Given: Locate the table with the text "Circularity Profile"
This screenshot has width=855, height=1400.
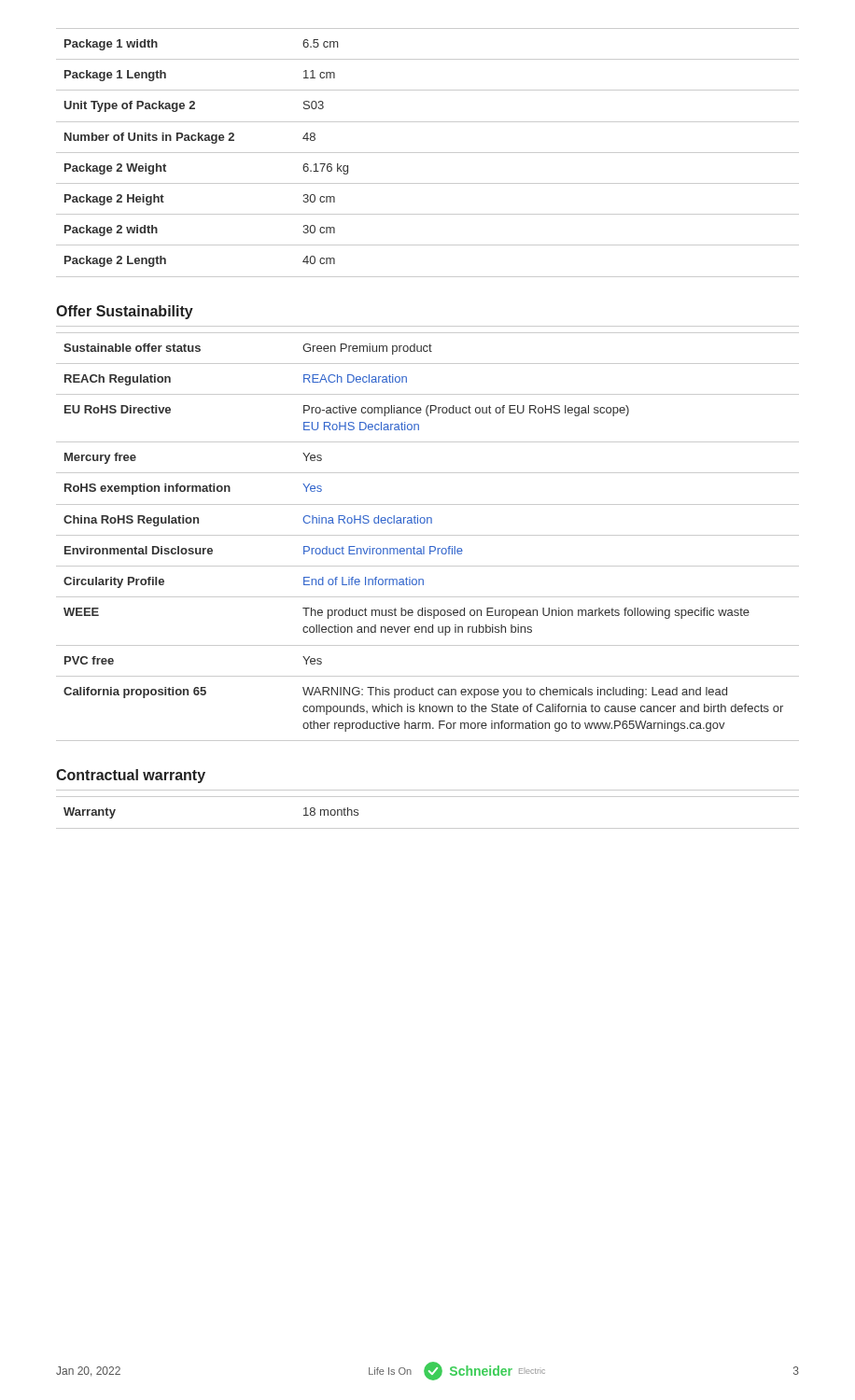Looking at the screenshot, I should (428, 537).
